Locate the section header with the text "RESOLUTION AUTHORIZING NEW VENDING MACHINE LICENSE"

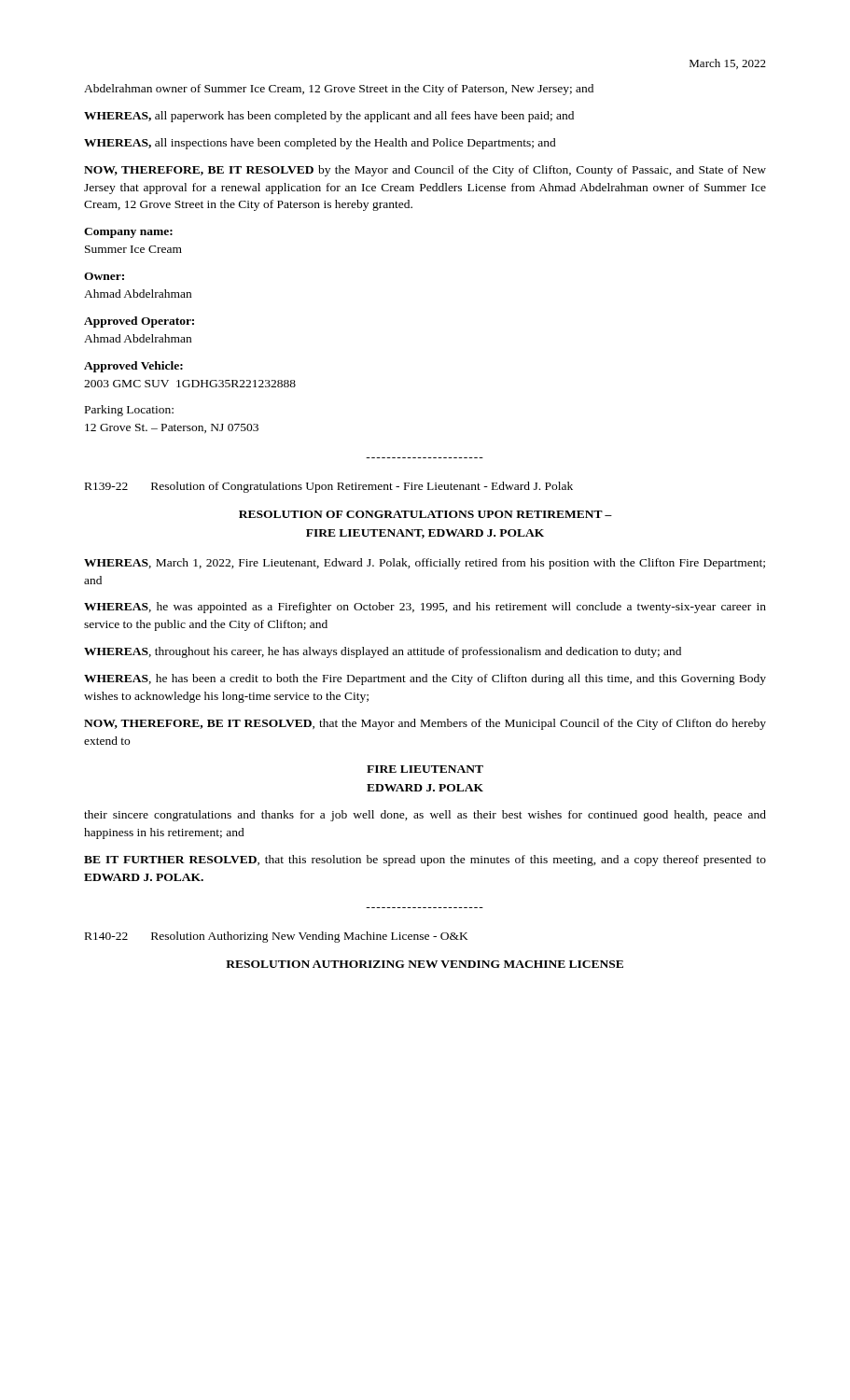pyautogui.click(x=425, y=963)
